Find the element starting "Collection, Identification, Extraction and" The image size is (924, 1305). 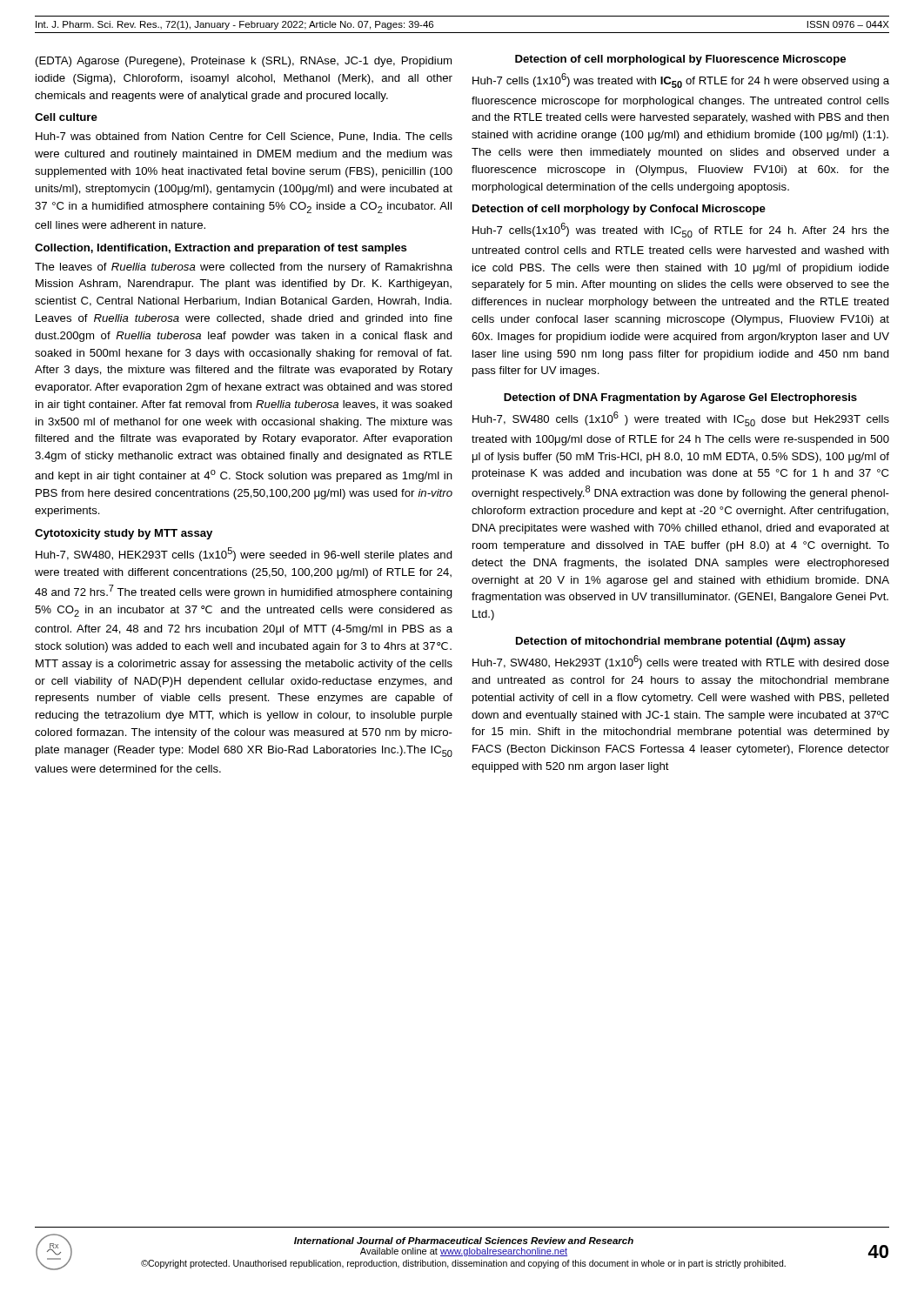tap(221, 247)
